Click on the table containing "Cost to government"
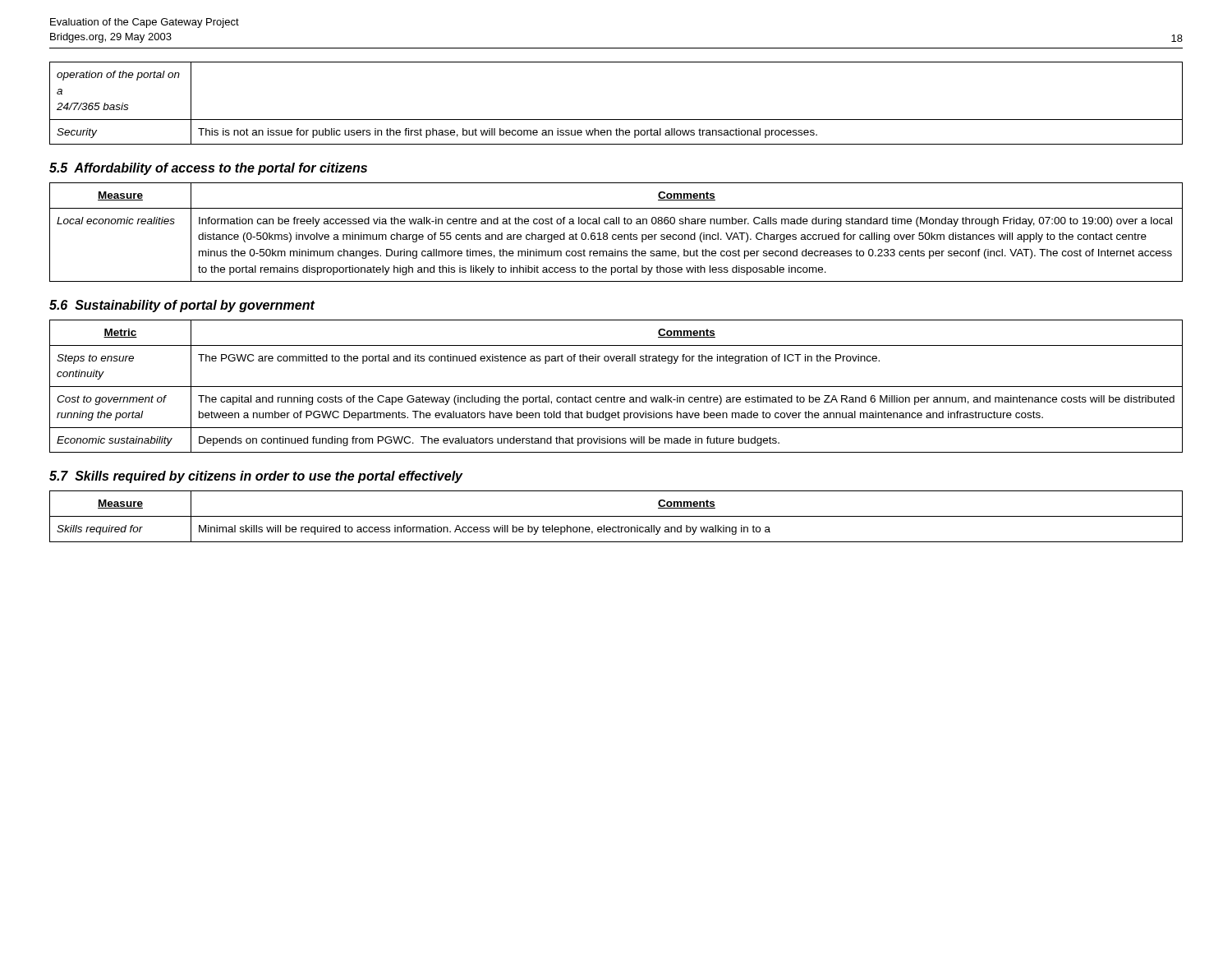 point(616,386)
